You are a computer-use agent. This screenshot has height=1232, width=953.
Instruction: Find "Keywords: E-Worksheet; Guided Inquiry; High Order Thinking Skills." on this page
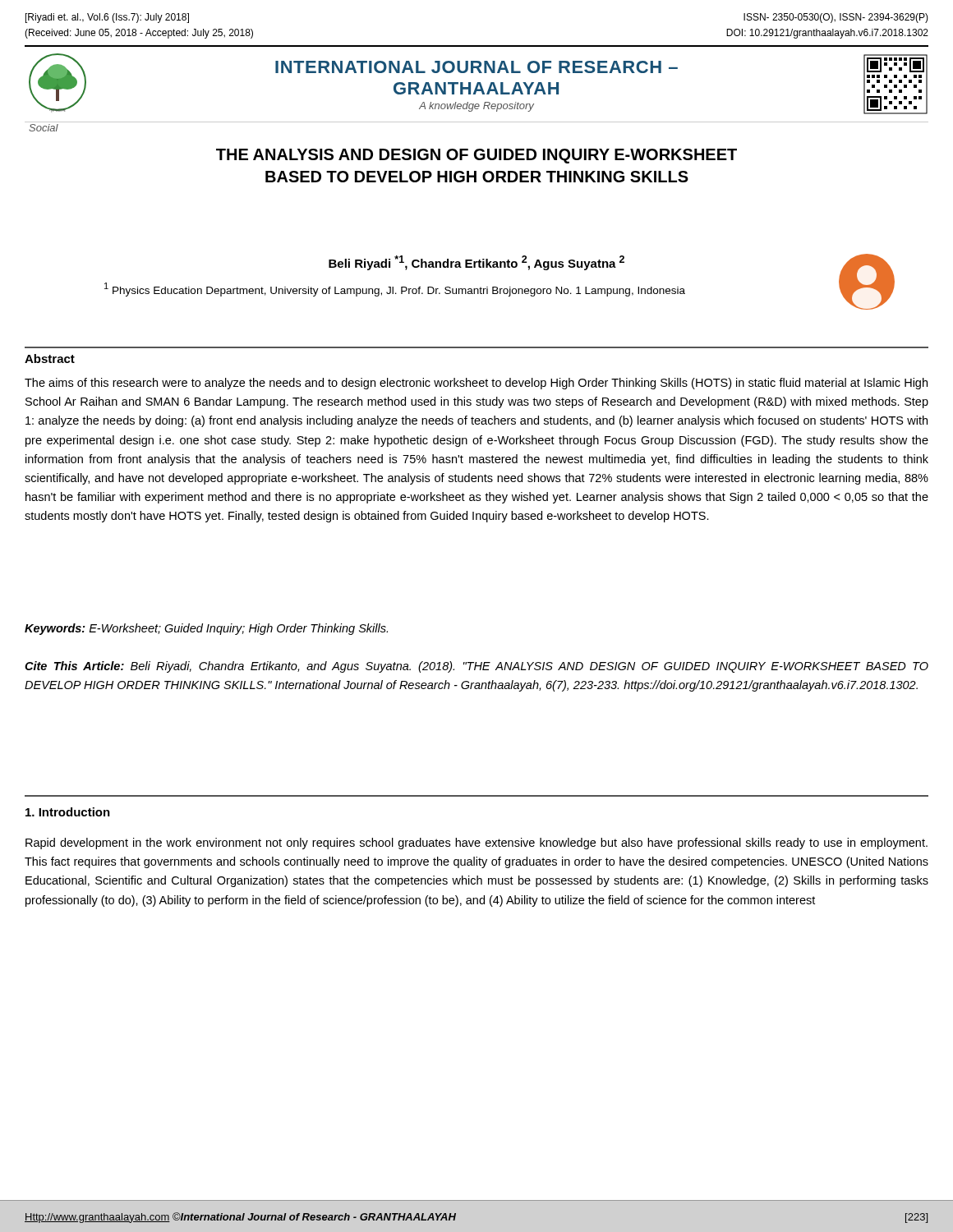click(x=207, y=628)
